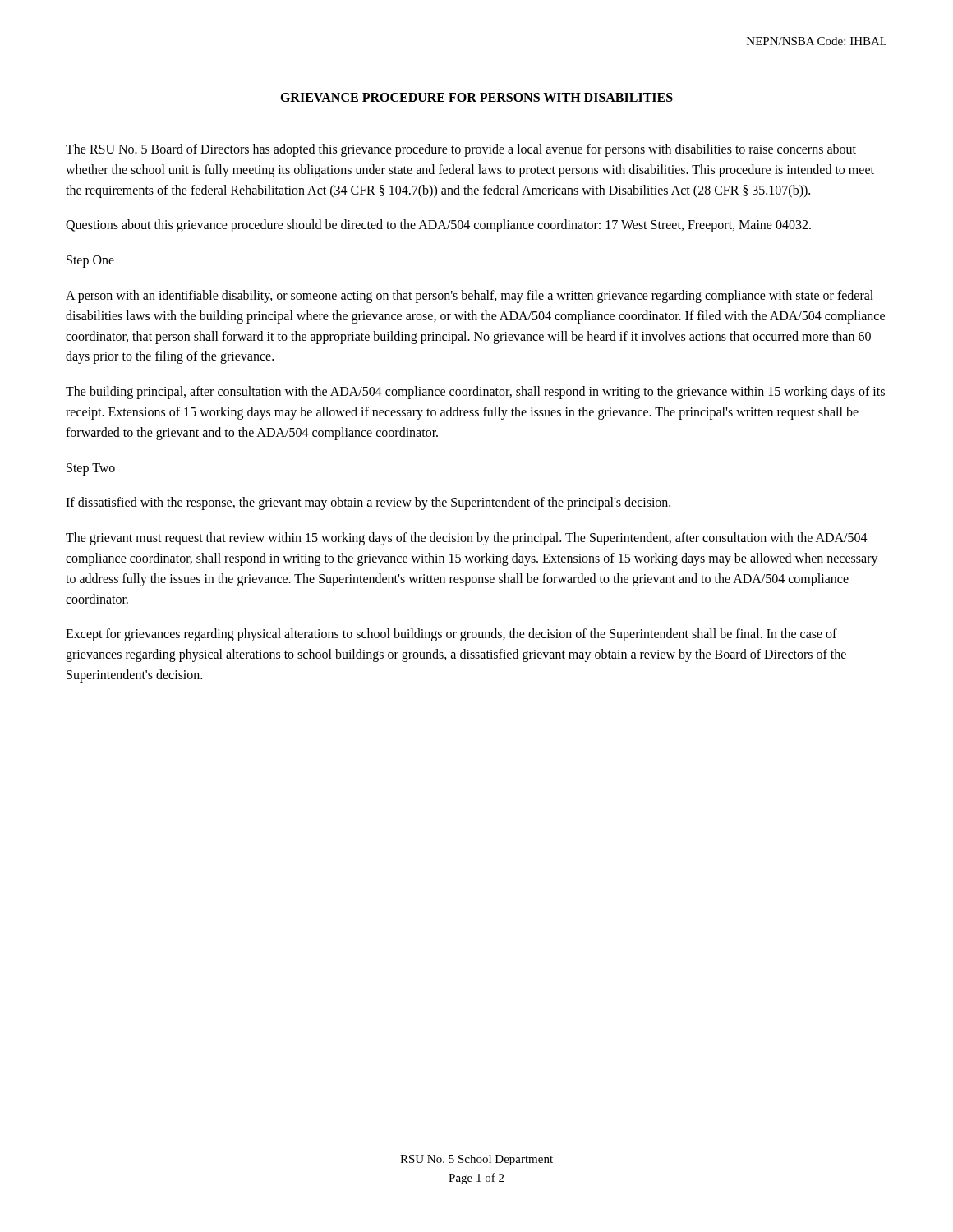Select the text block with the text "The grievant must request that review within"
Screen dimensions: 1232x953
472,568
